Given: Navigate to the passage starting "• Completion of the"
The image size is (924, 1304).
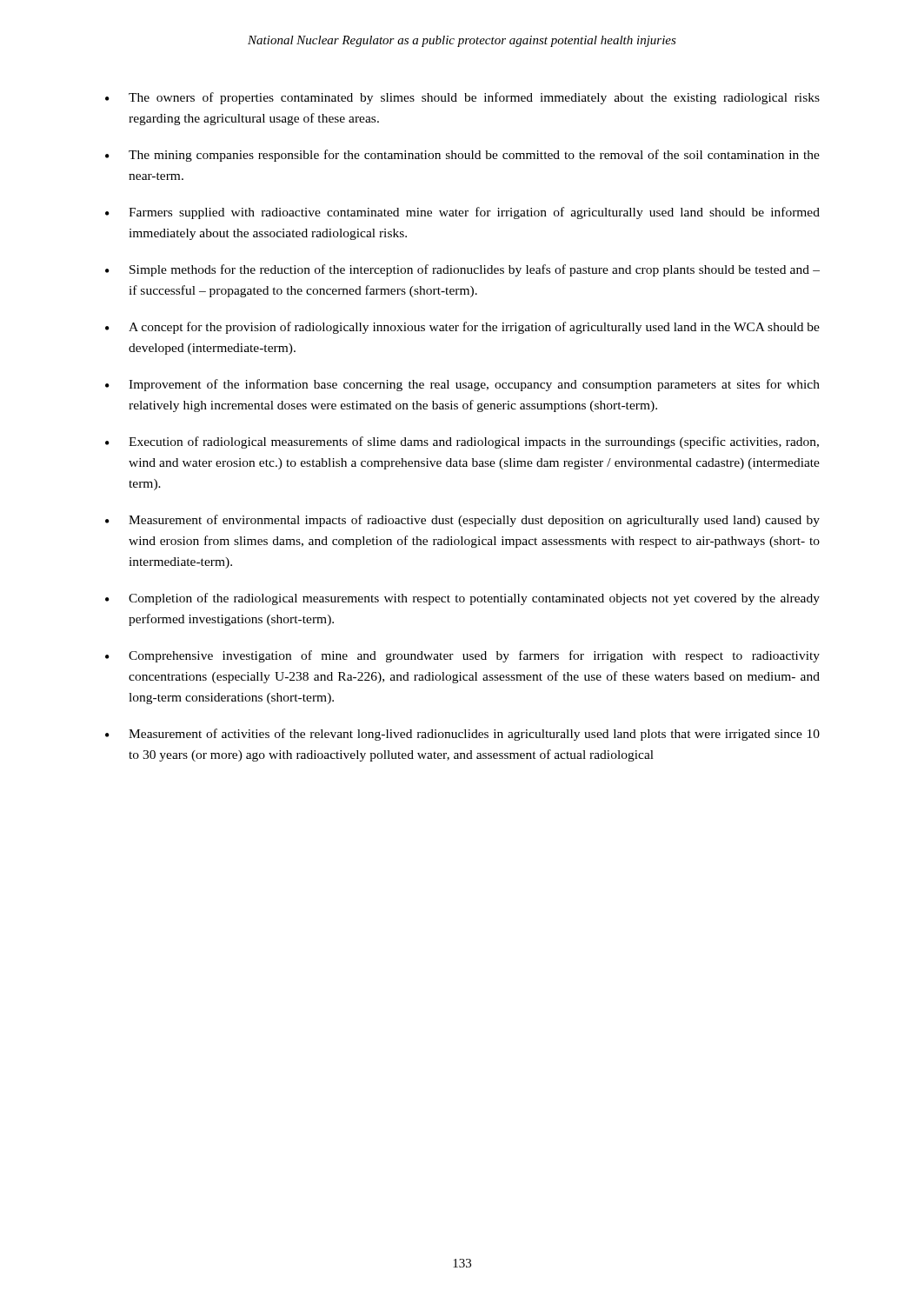Looking at the screenshot, I should (x=462, y=609).
